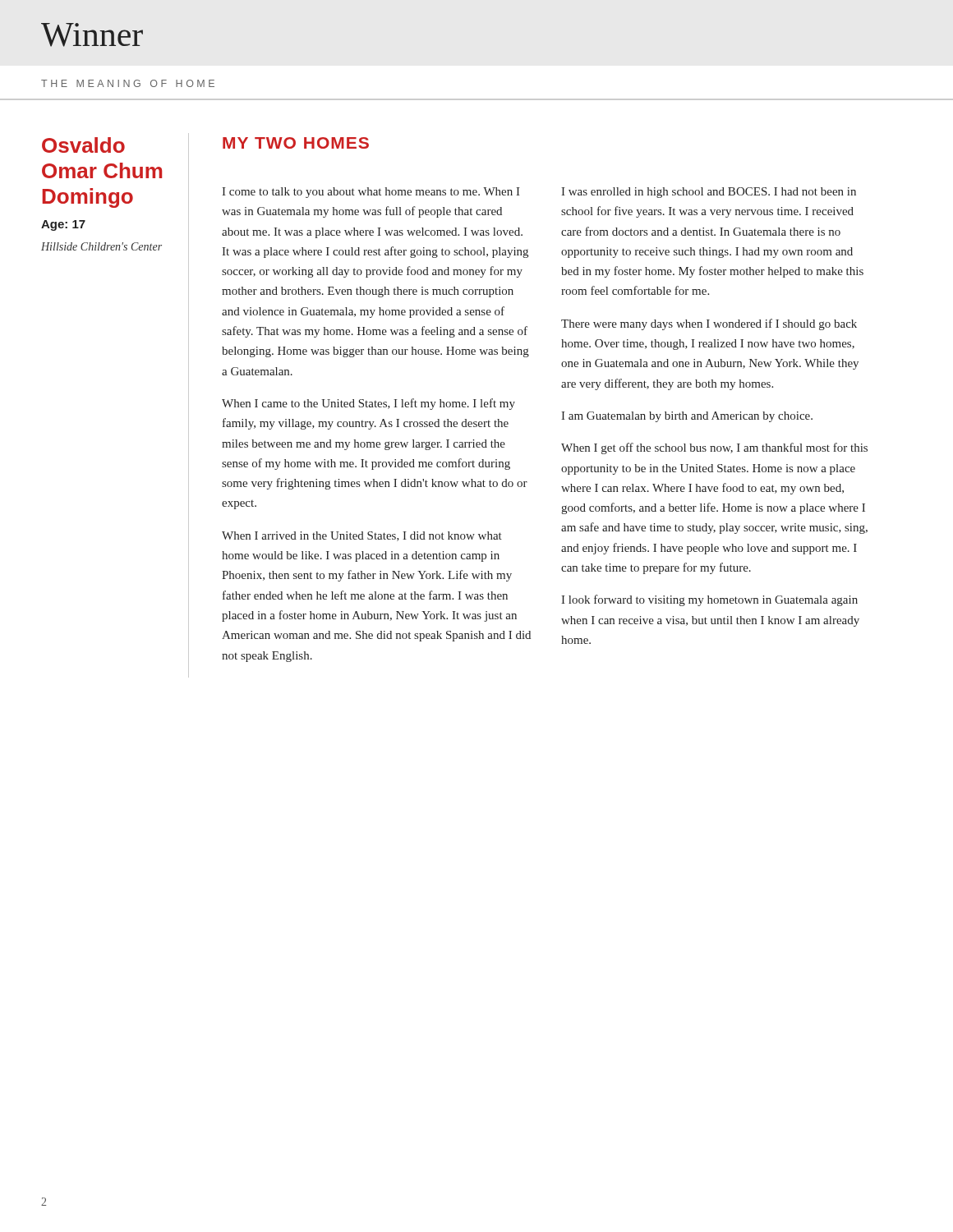Navigate to the block starting "When I came"
The image size is (953, 1232).
[377, 453]
